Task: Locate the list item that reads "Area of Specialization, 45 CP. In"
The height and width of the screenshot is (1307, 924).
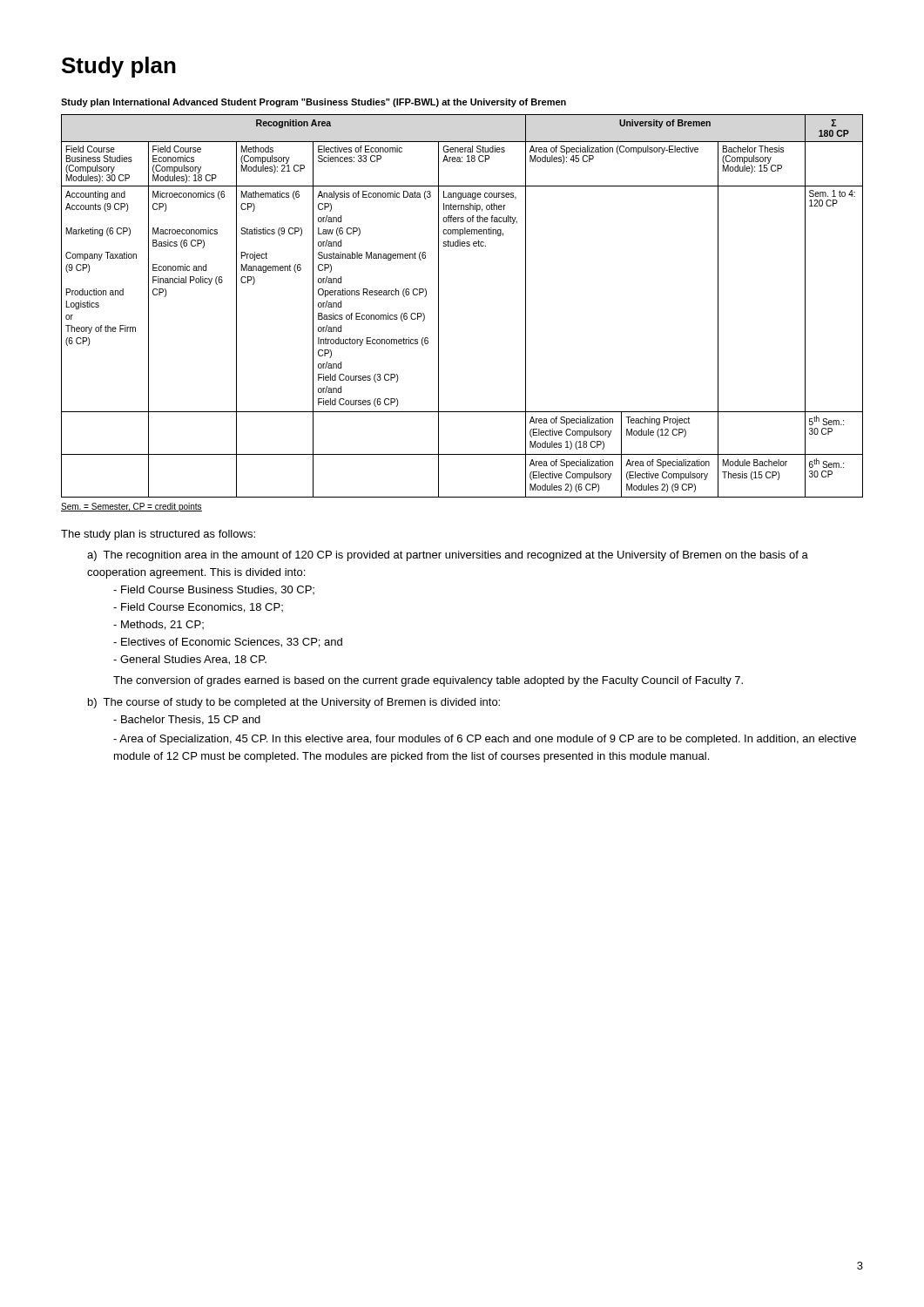Action: (485, 747)
